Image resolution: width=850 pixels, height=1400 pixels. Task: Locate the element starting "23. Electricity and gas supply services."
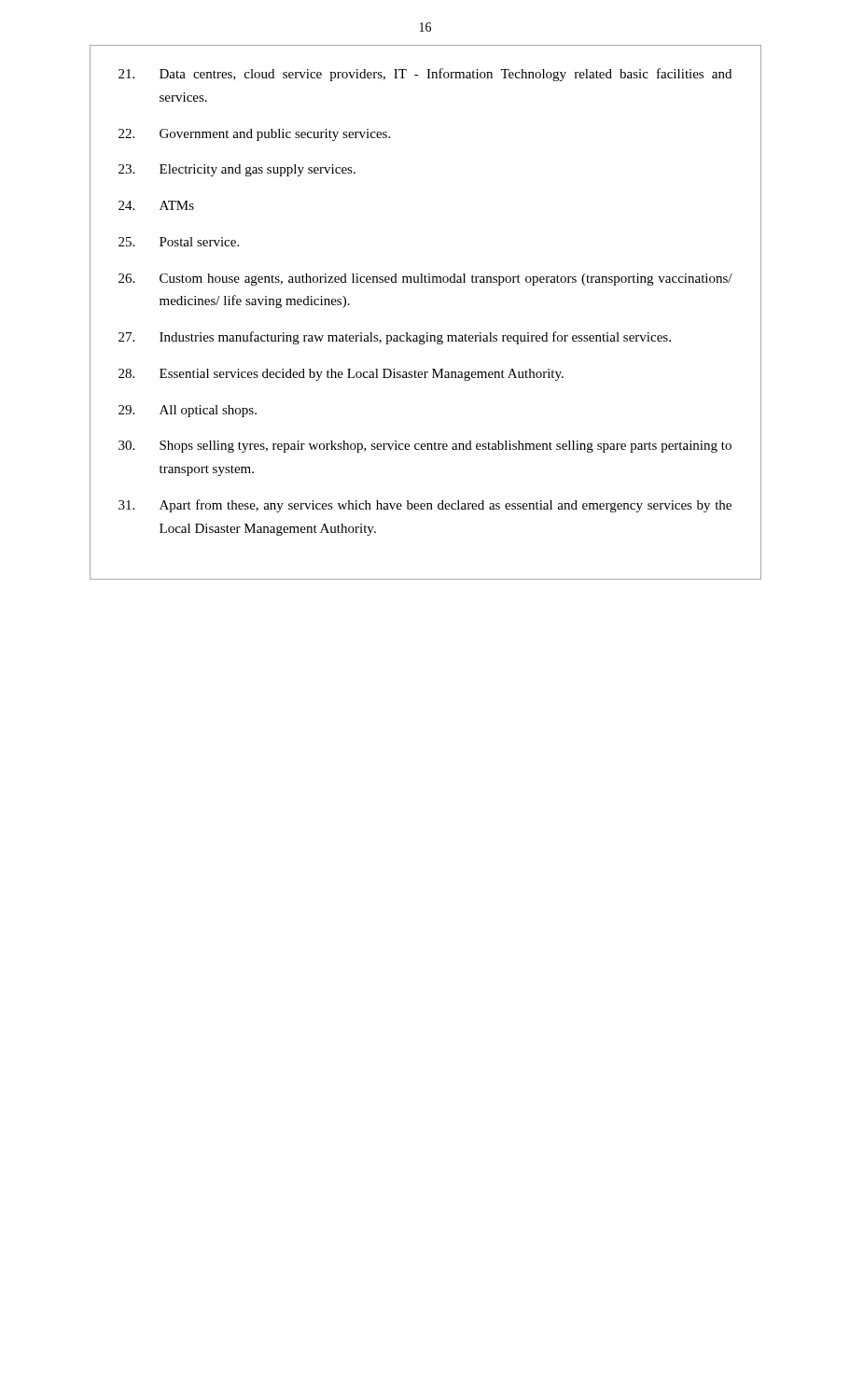(x=237, y=170)
